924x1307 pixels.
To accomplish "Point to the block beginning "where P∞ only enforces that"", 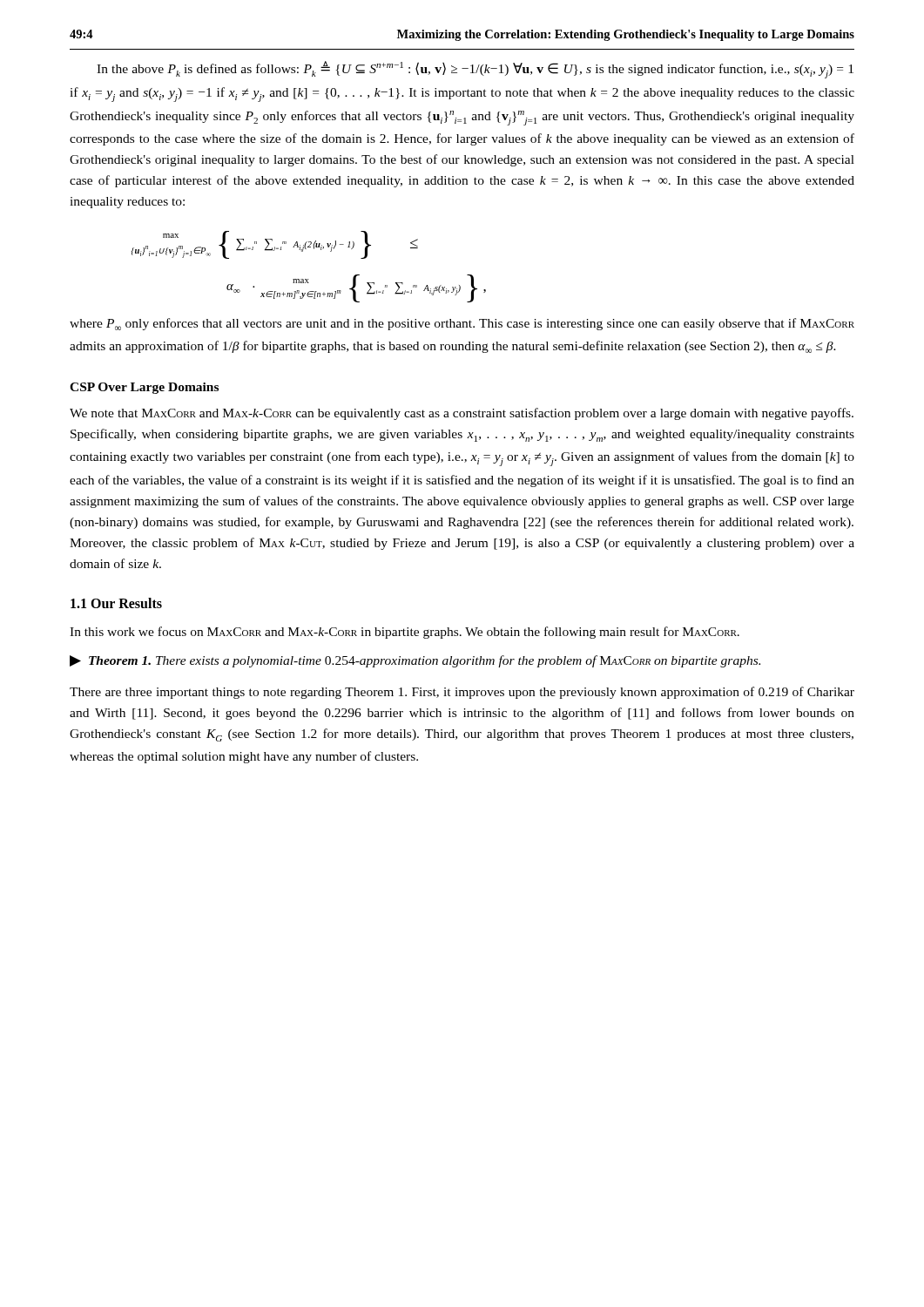I will tap(462, 336).
